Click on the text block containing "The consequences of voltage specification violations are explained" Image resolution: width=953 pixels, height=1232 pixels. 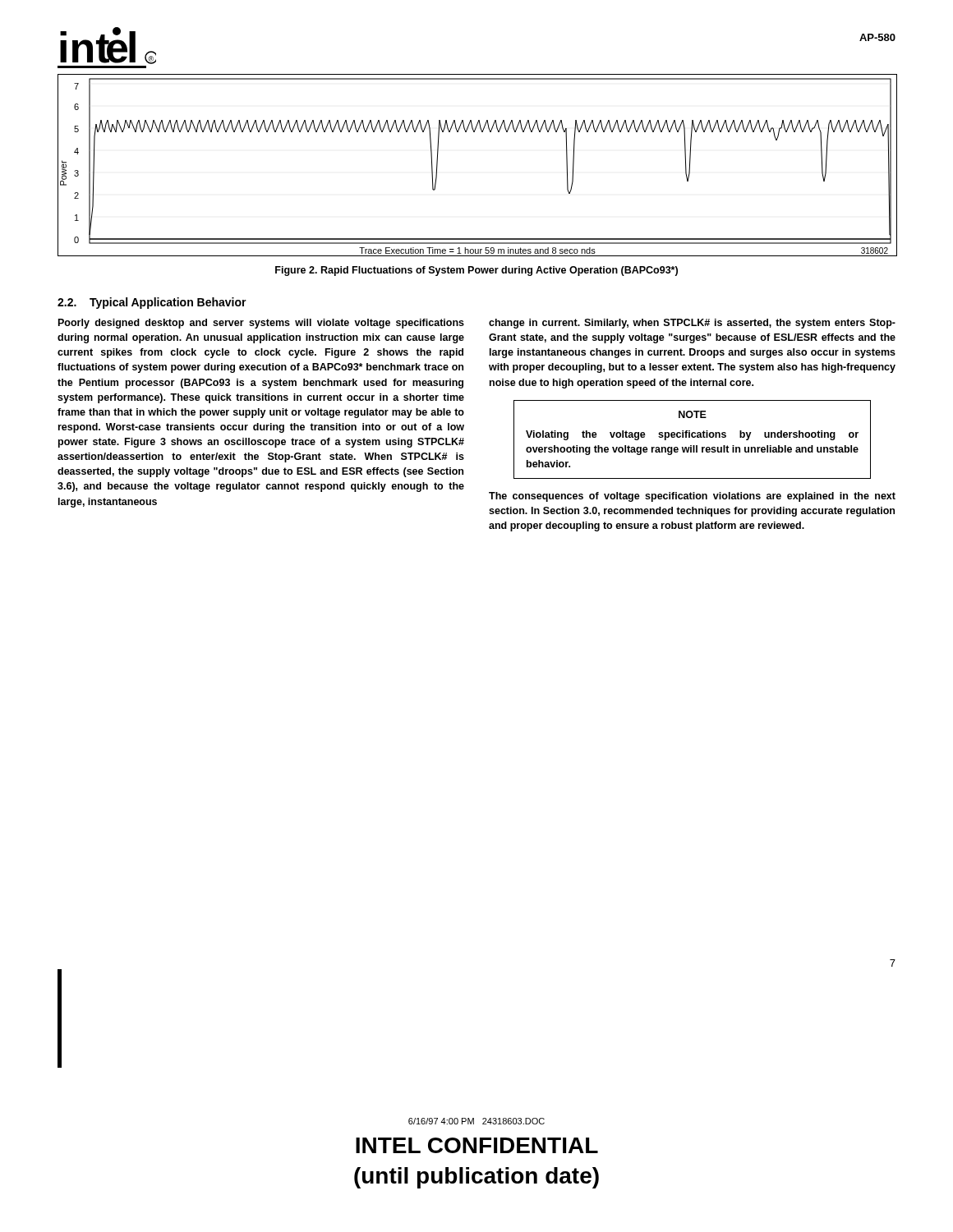pyautogui.click(x=692, y=511)
